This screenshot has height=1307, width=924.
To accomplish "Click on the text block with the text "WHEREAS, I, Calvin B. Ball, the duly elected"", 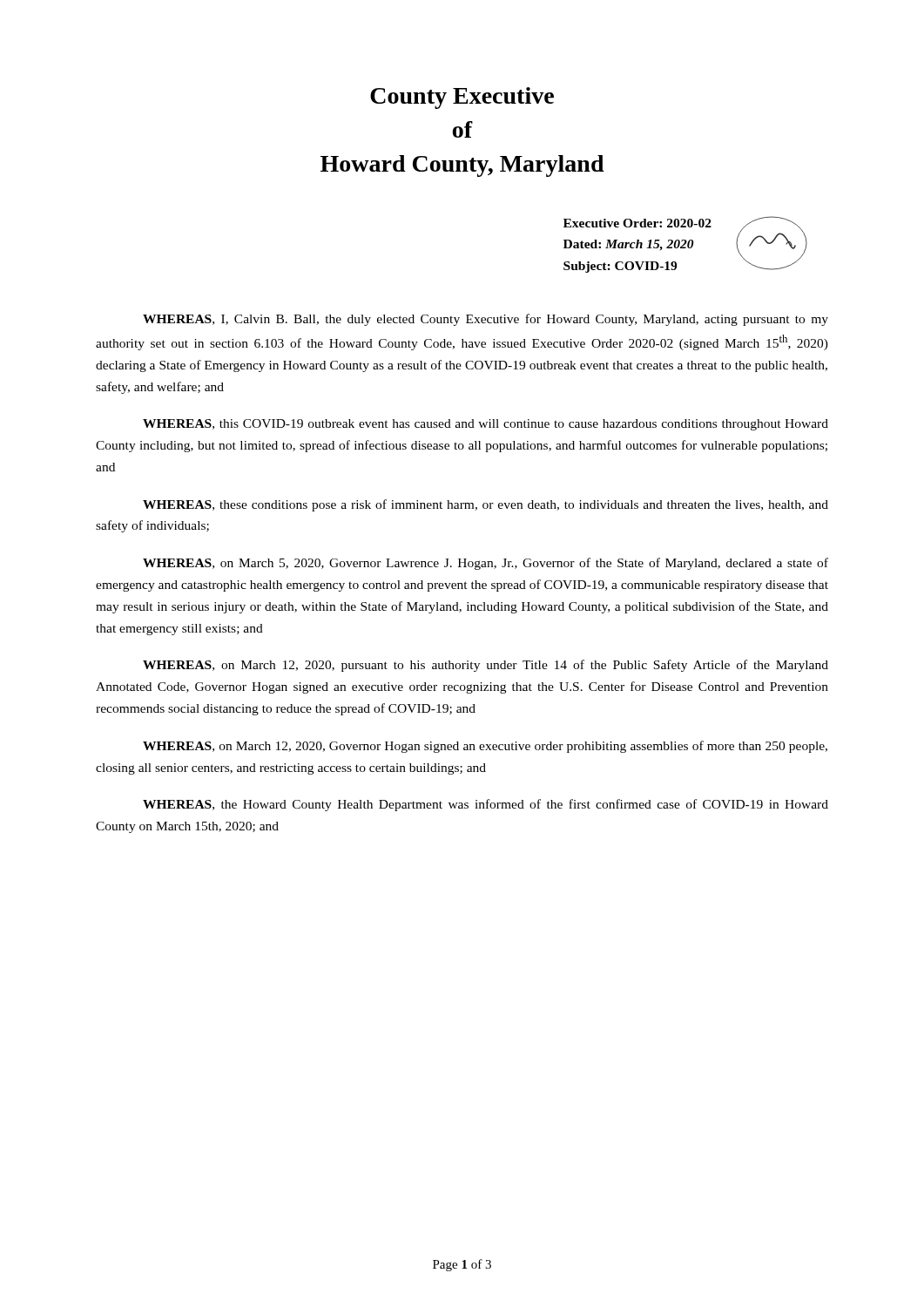I will (x=462, y=352).
